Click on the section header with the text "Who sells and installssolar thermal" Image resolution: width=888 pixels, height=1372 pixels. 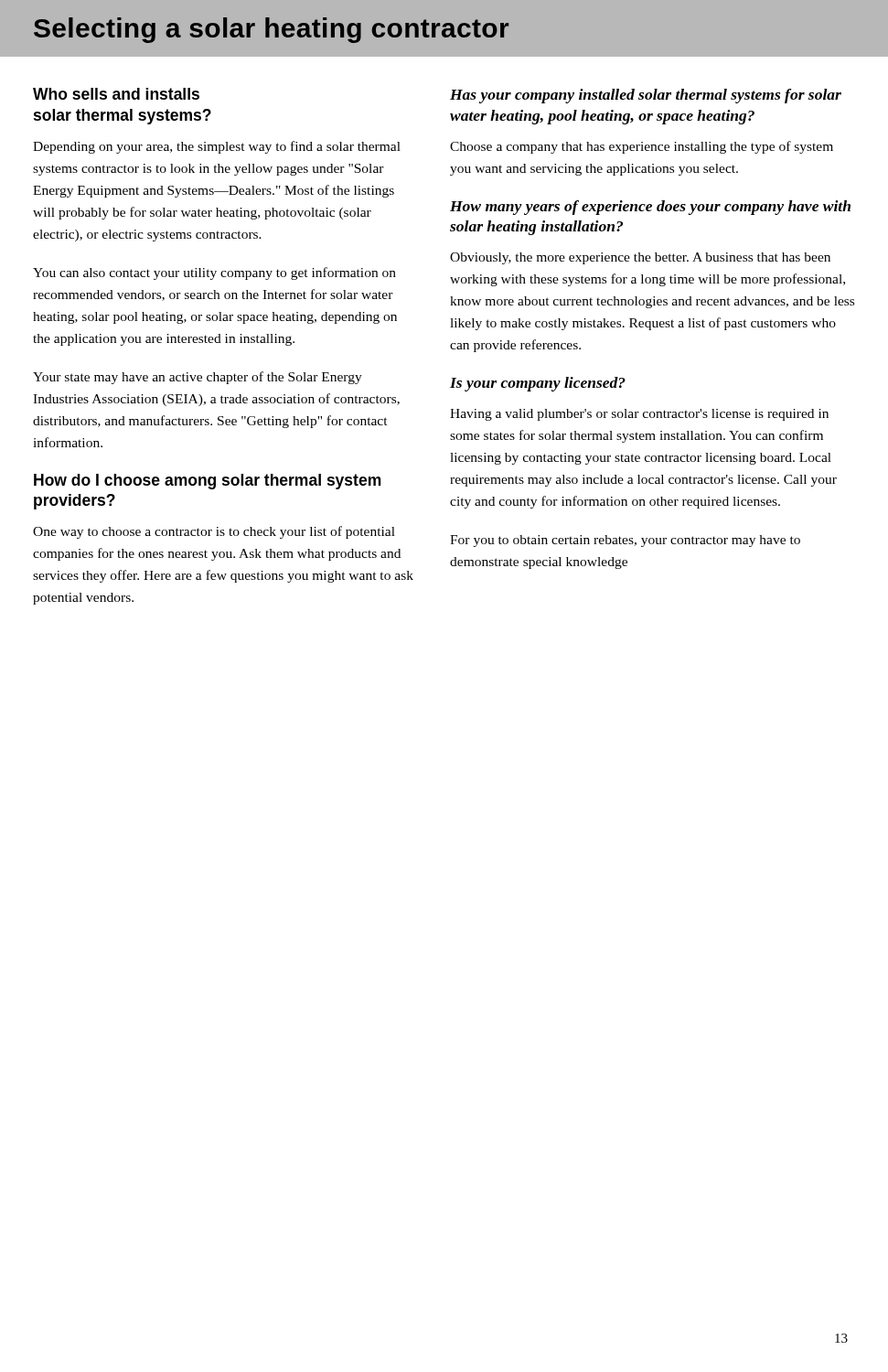(116, 94)
